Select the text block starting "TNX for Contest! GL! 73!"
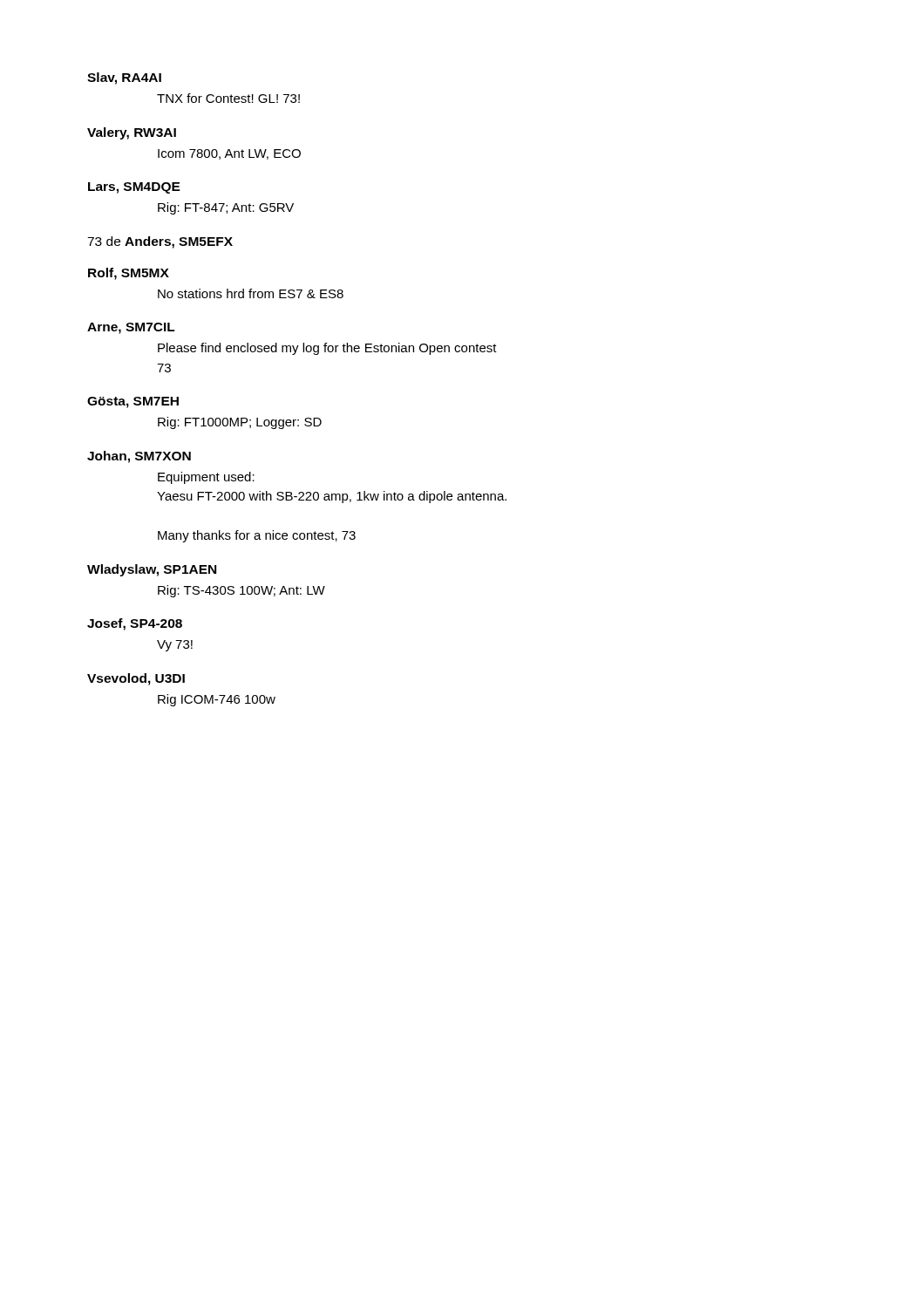 coord(229,98)
